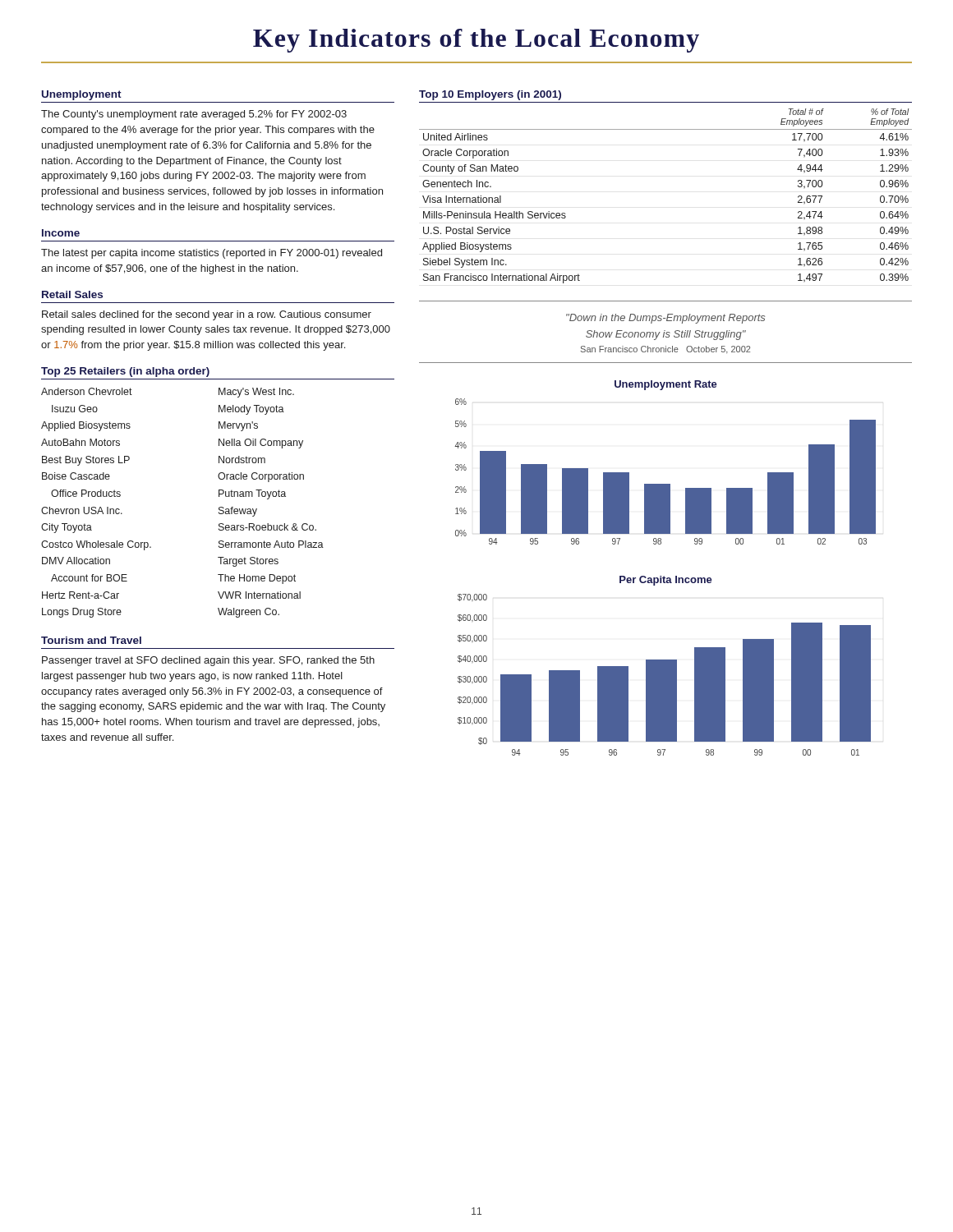Screen dimensions: 1232x953
Task: Click on the text starting "Sears-Roebuck & Co."
Action: point(267,527)
